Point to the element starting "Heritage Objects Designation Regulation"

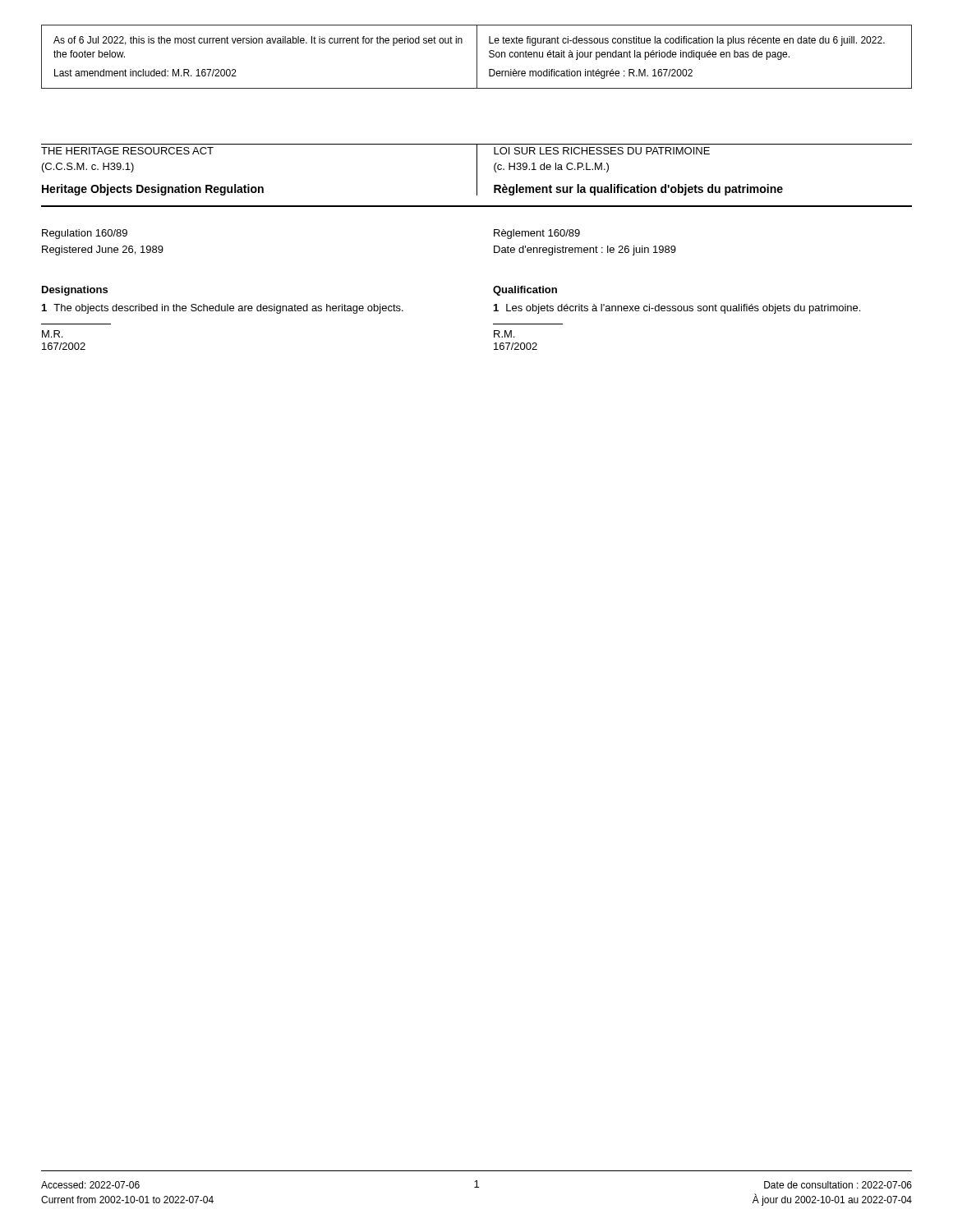(x=153, y=189)
